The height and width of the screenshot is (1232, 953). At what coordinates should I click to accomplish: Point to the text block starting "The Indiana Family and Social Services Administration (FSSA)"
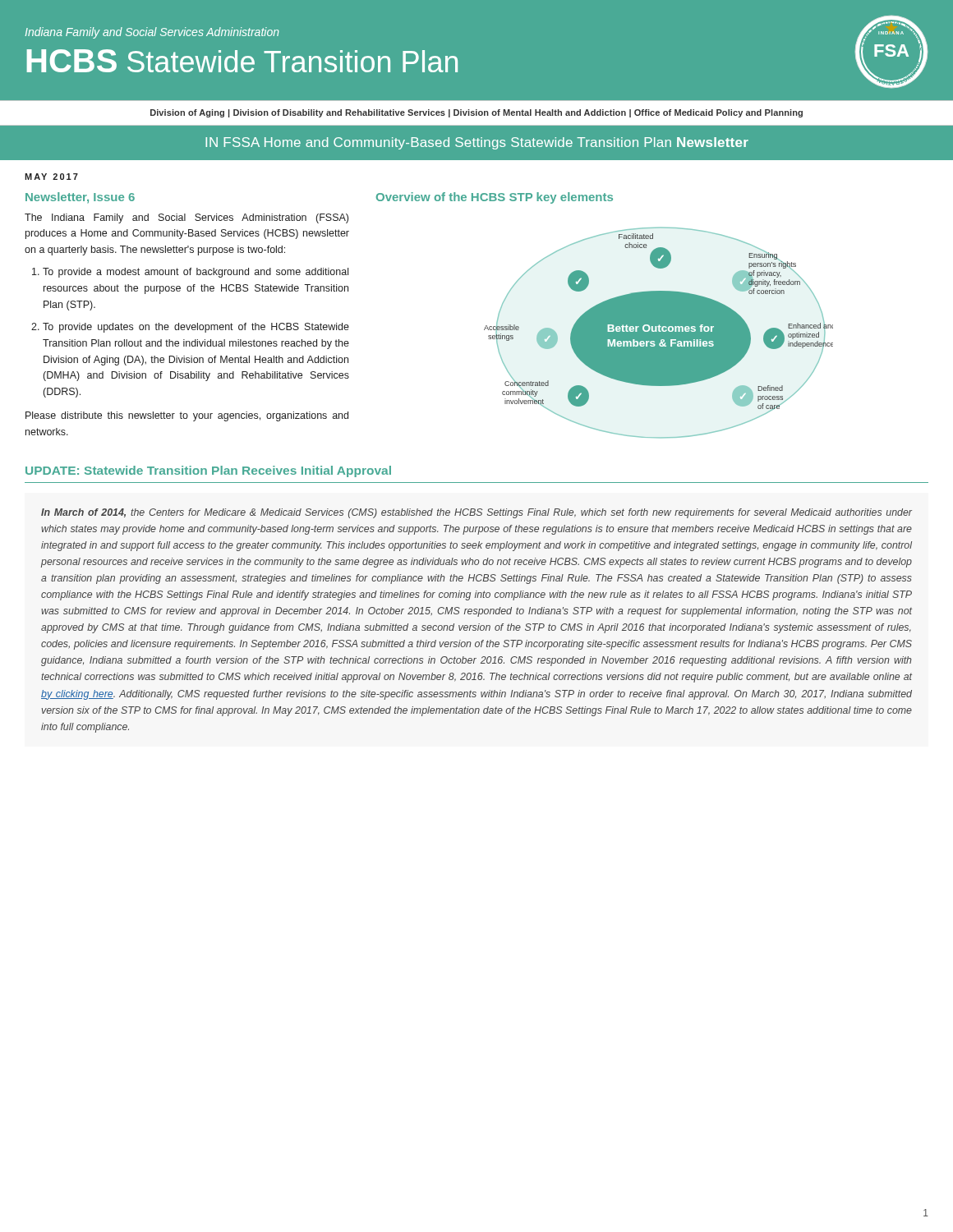pos(187,233)
